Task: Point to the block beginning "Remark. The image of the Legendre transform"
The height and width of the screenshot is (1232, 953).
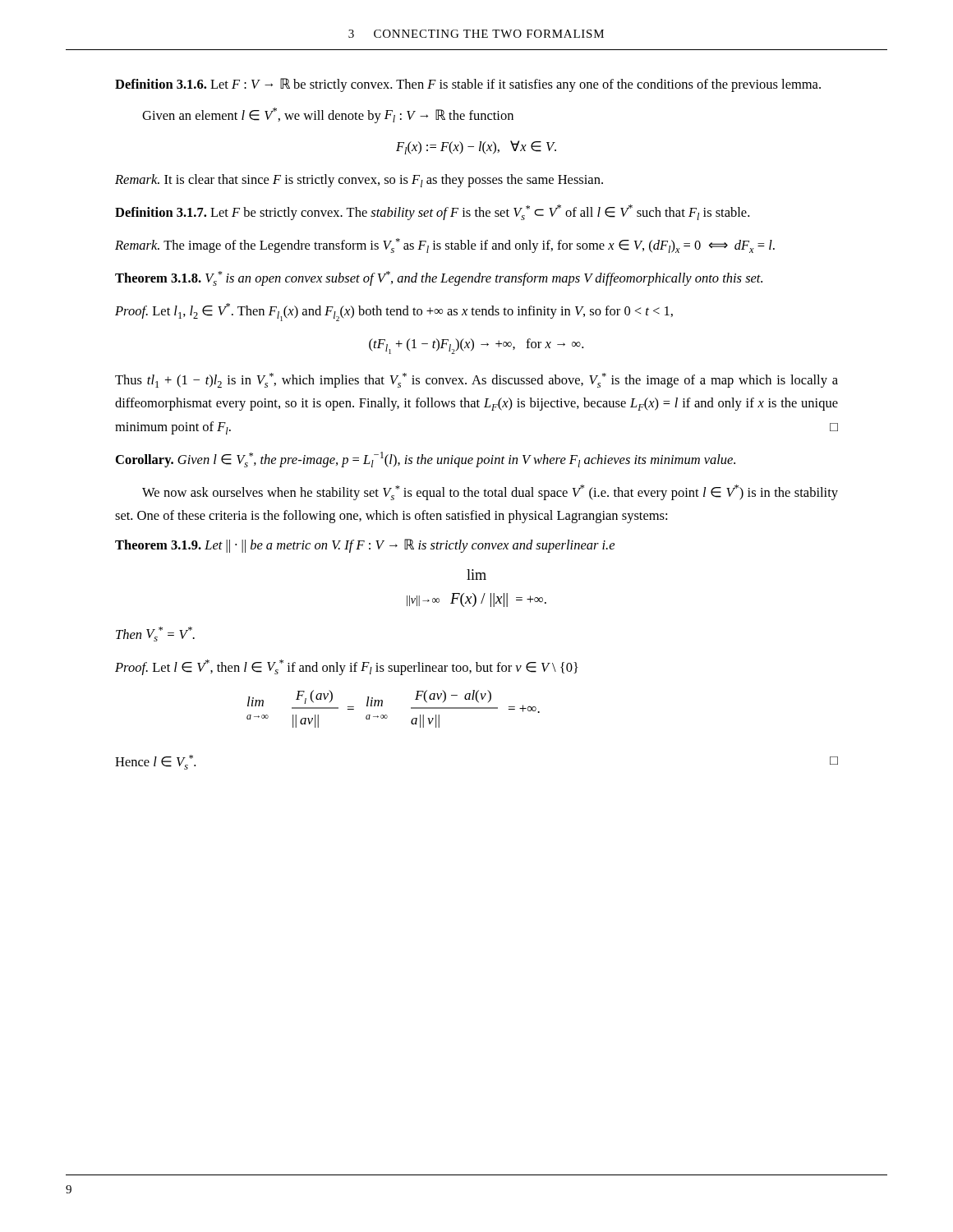Action: tap(445, 245)
